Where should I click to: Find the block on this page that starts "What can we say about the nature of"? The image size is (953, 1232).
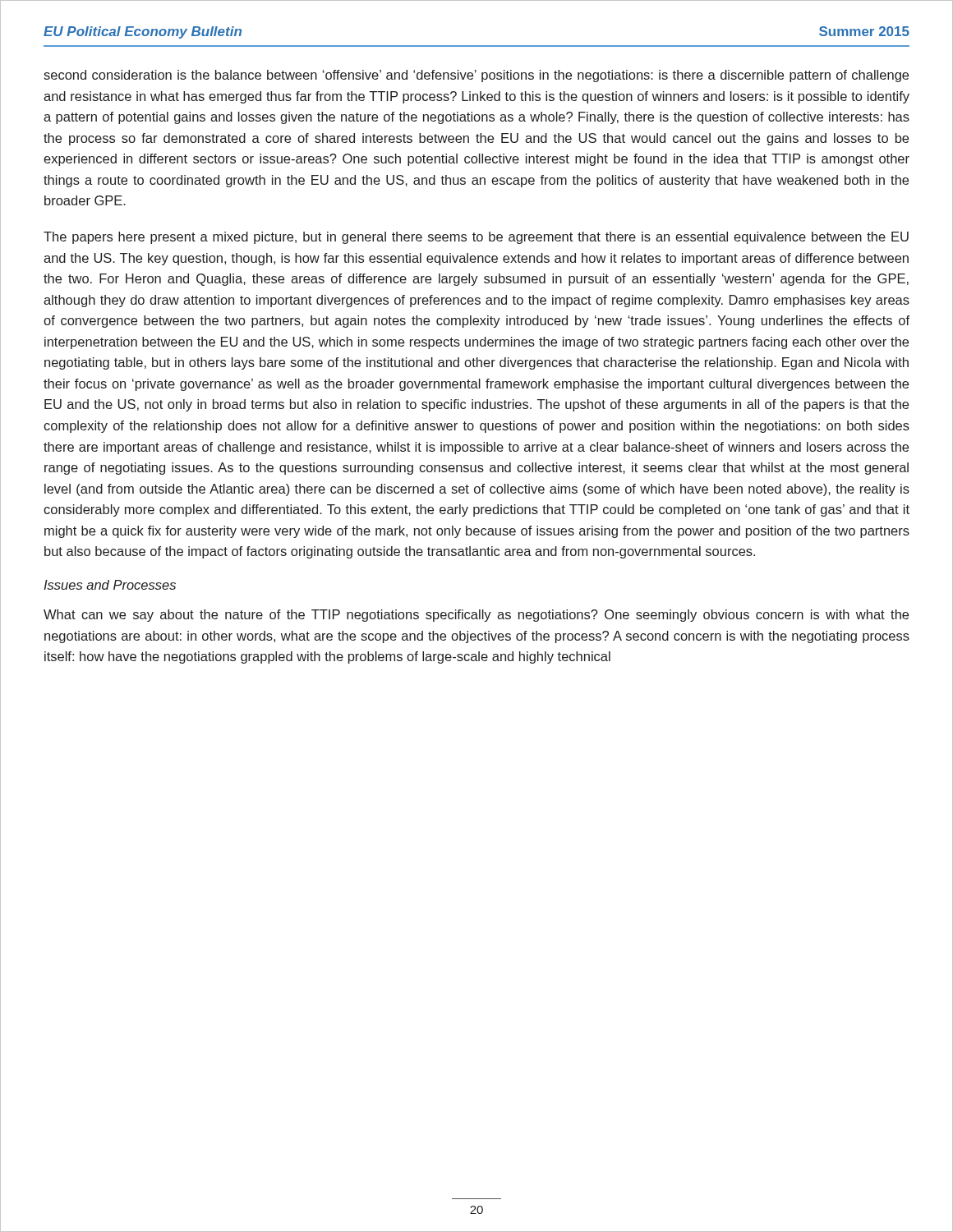(x=476, y=635)
